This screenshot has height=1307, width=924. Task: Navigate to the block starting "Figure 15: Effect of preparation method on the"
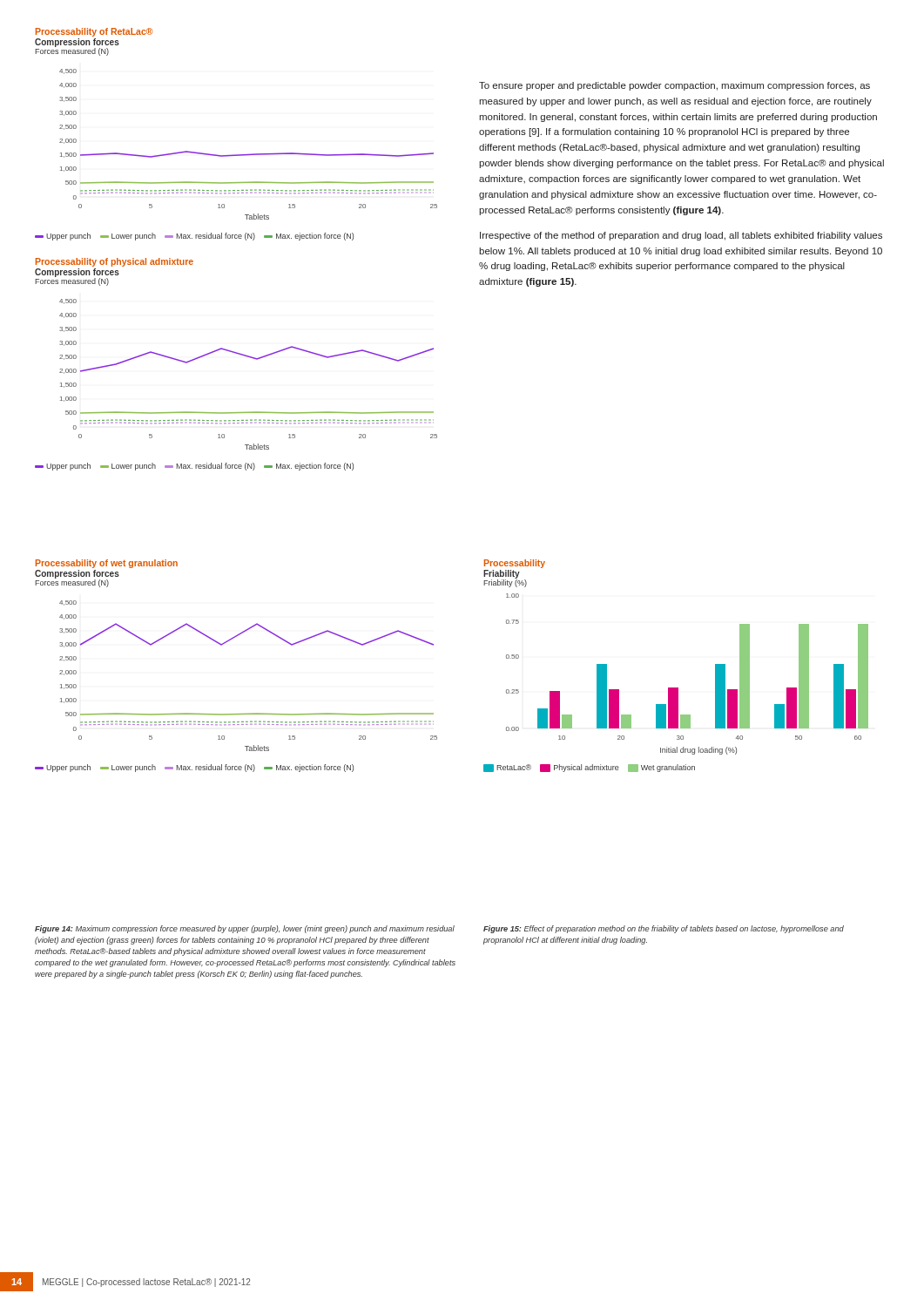[684, 935]
